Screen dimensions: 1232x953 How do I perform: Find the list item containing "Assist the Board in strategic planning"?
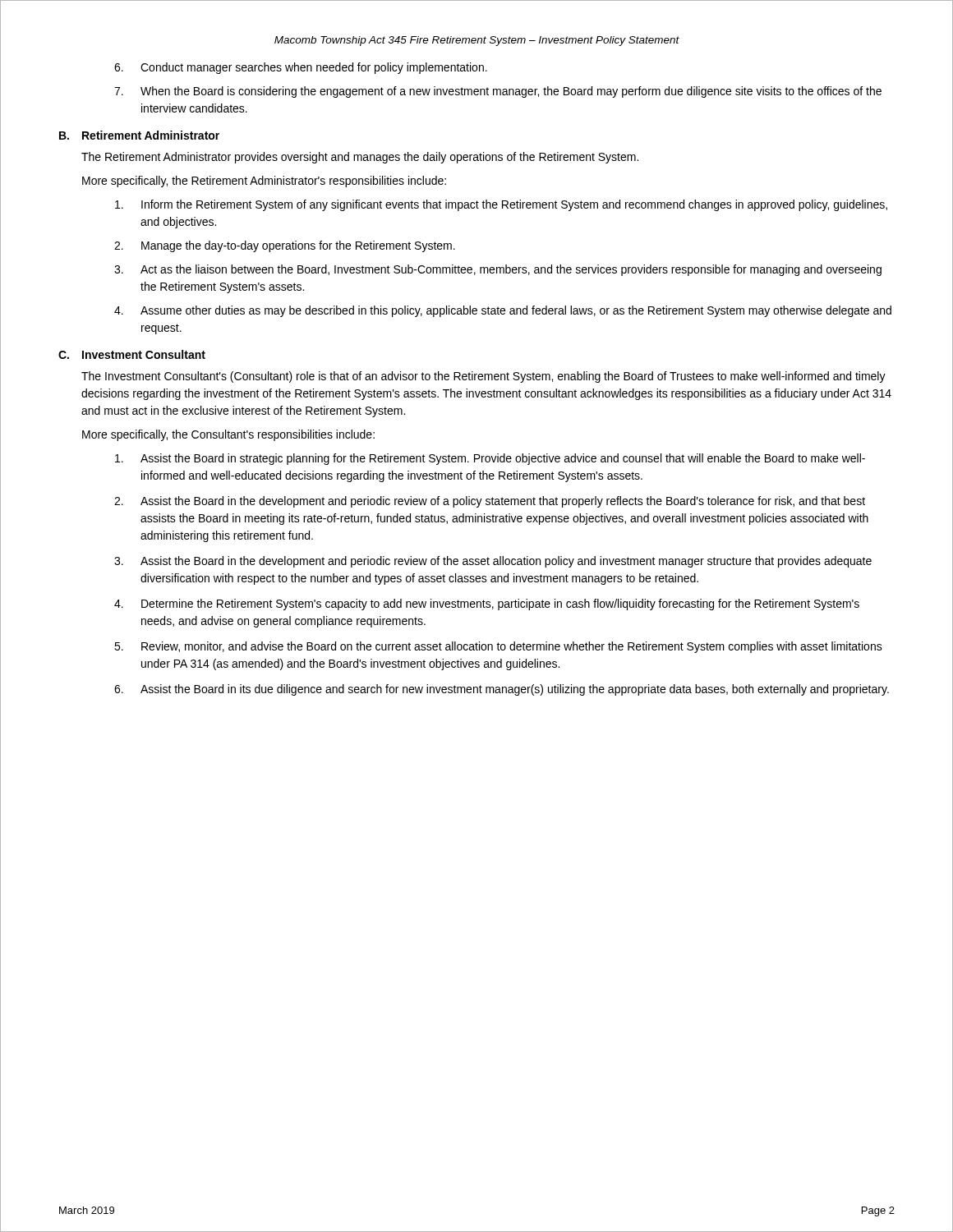(501, 467)
